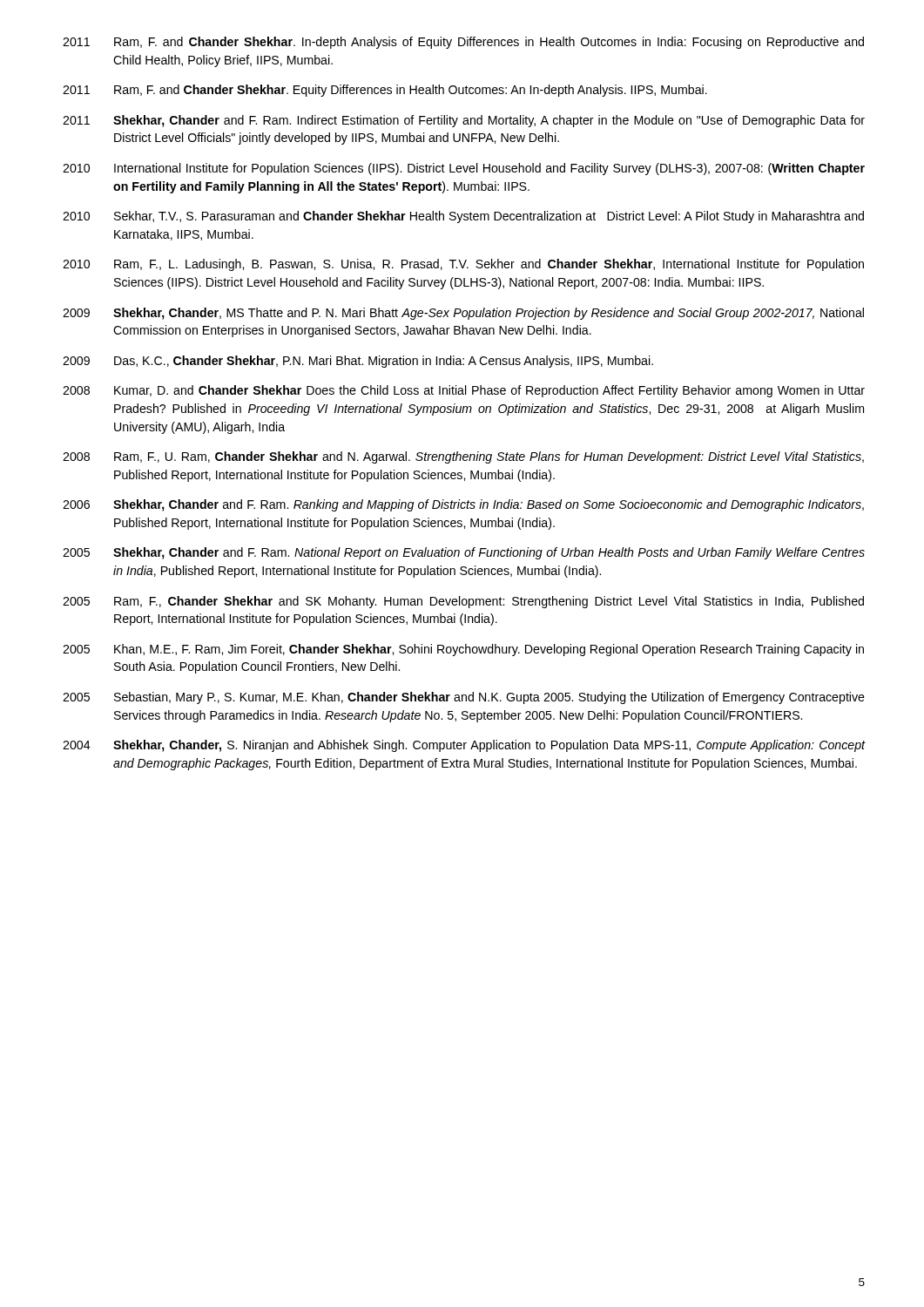Find the block starting "2005 Khan, M.E., F. Ram, Jim"
The height and width of the screenshot is (1307, 924).
click(x=464, y=658)
